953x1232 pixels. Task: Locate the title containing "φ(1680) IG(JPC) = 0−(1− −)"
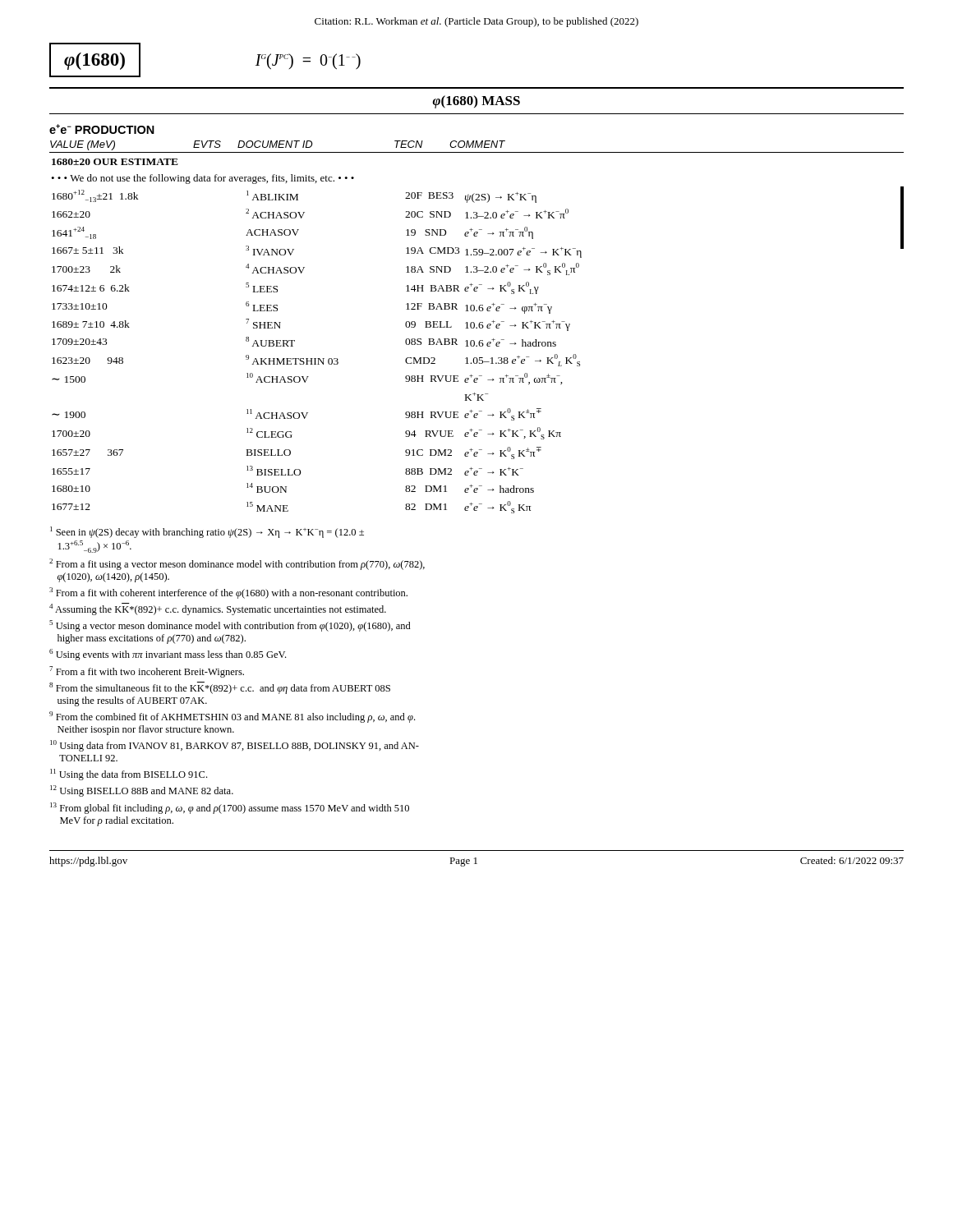[95, 60]
